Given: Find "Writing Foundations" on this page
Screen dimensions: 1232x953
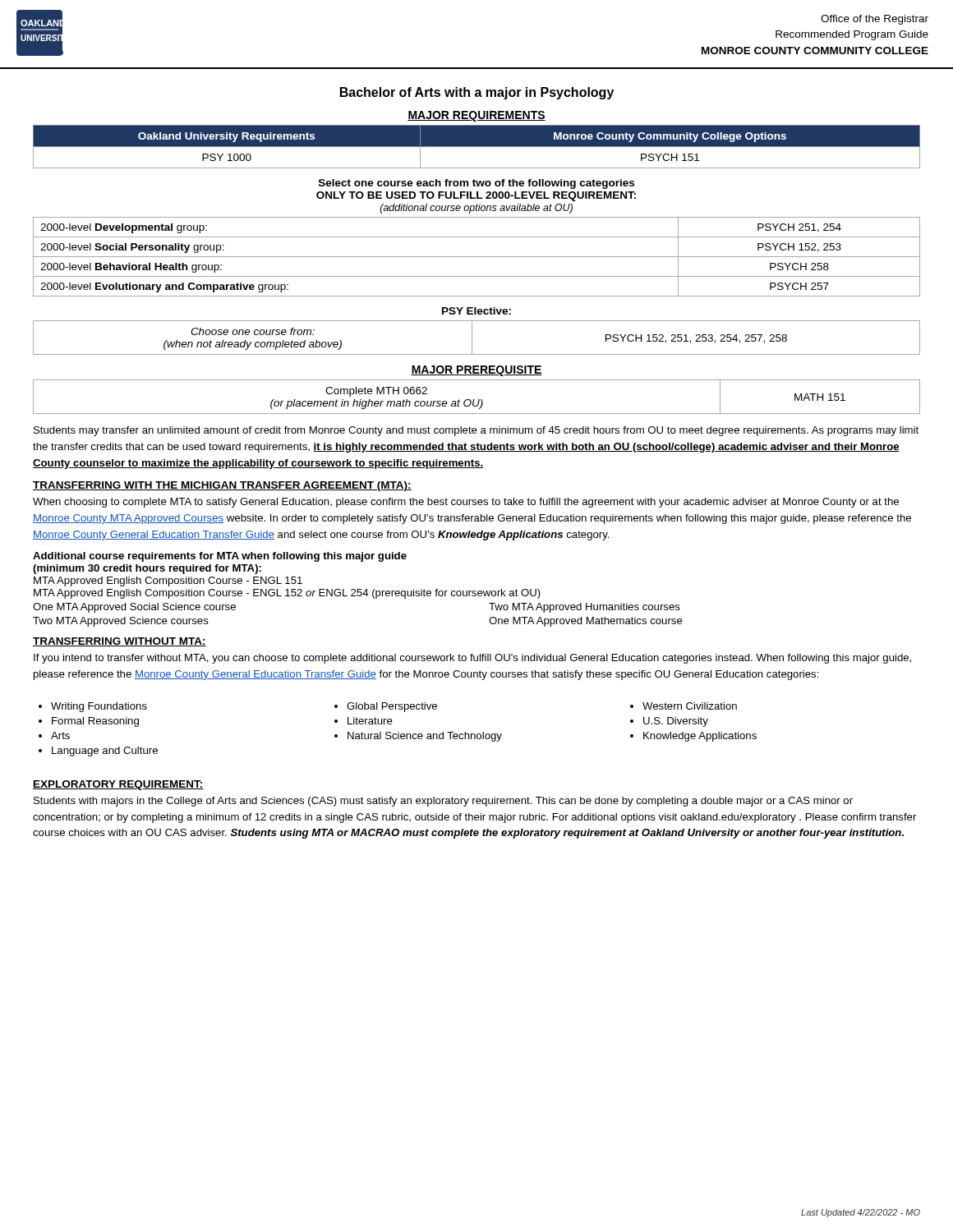Looking at the screenshot, I should (99, 707).
